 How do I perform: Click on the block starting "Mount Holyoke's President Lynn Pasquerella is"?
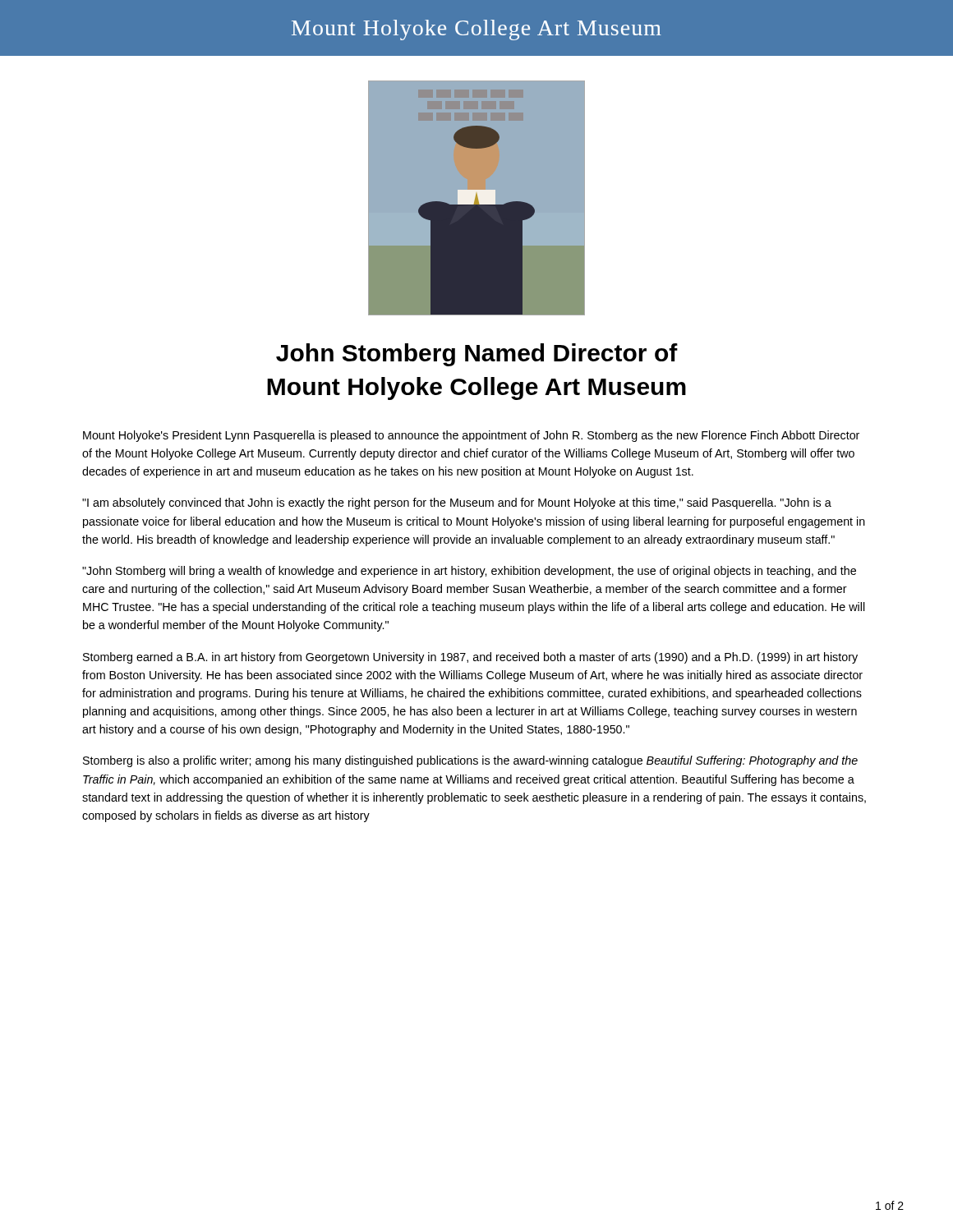471,453
